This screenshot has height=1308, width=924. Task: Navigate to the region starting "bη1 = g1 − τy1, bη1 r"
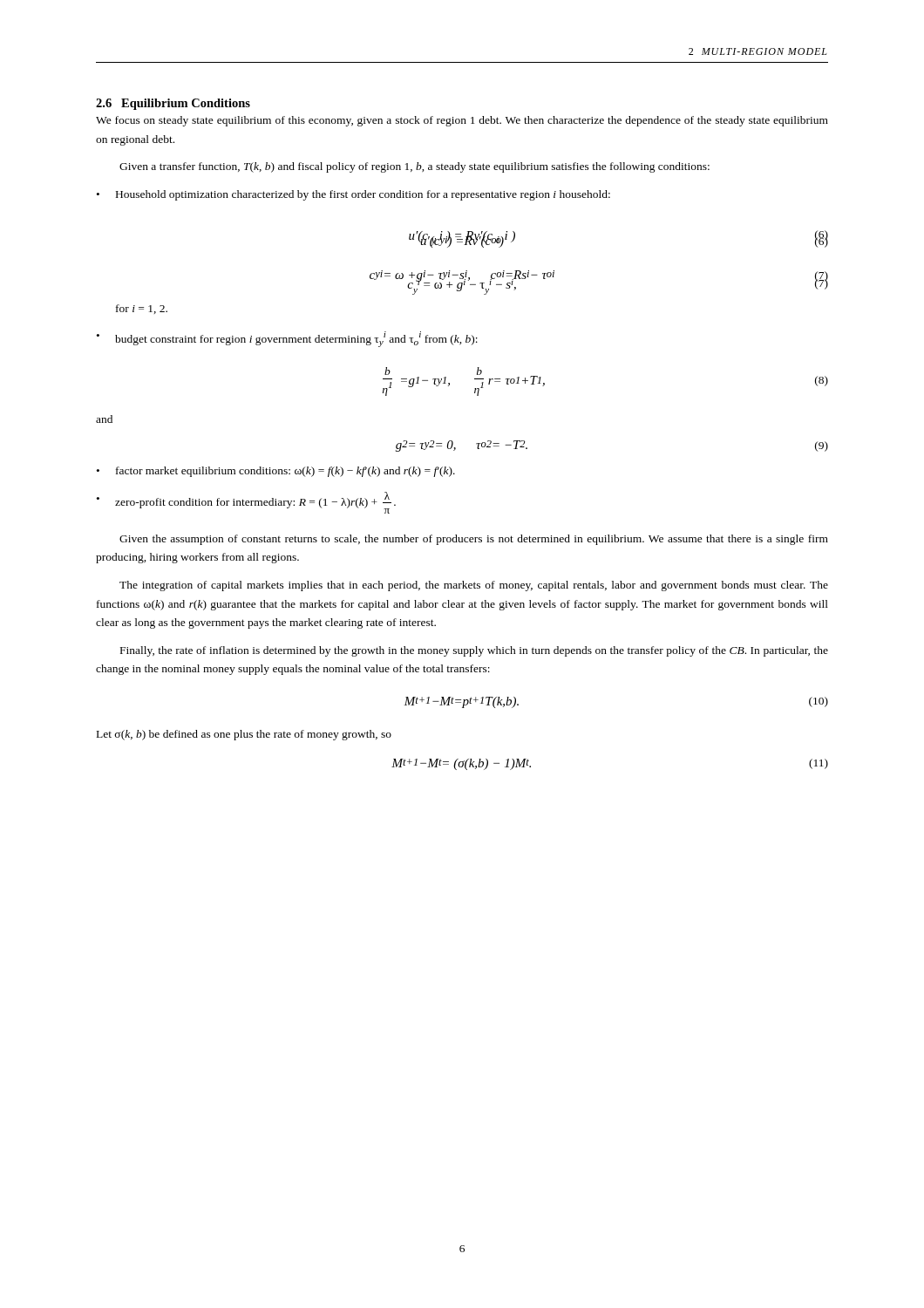[462, 380]
